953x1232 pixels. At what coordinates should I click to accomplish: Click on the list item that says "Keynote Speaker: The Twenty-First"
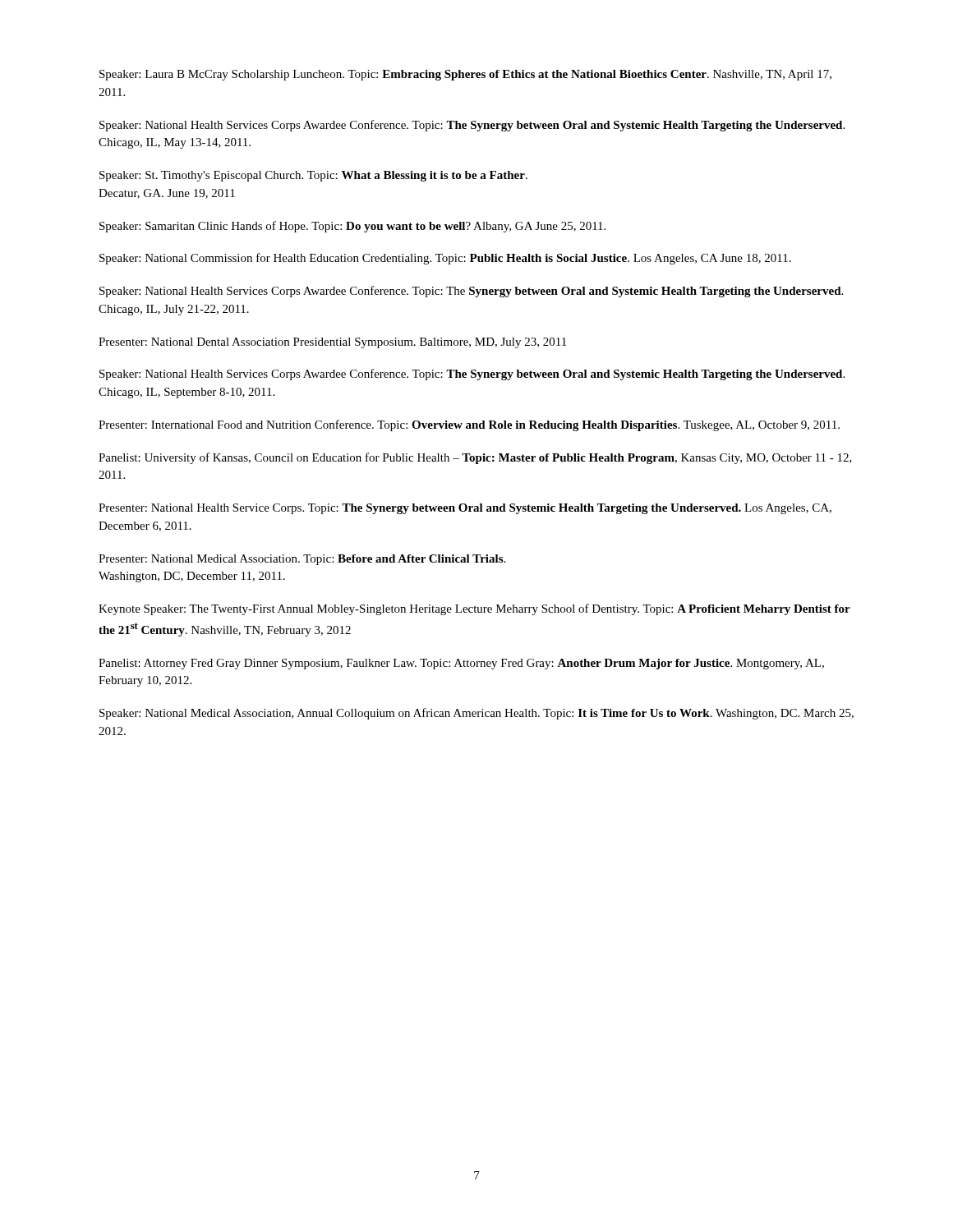coord(474,619)
